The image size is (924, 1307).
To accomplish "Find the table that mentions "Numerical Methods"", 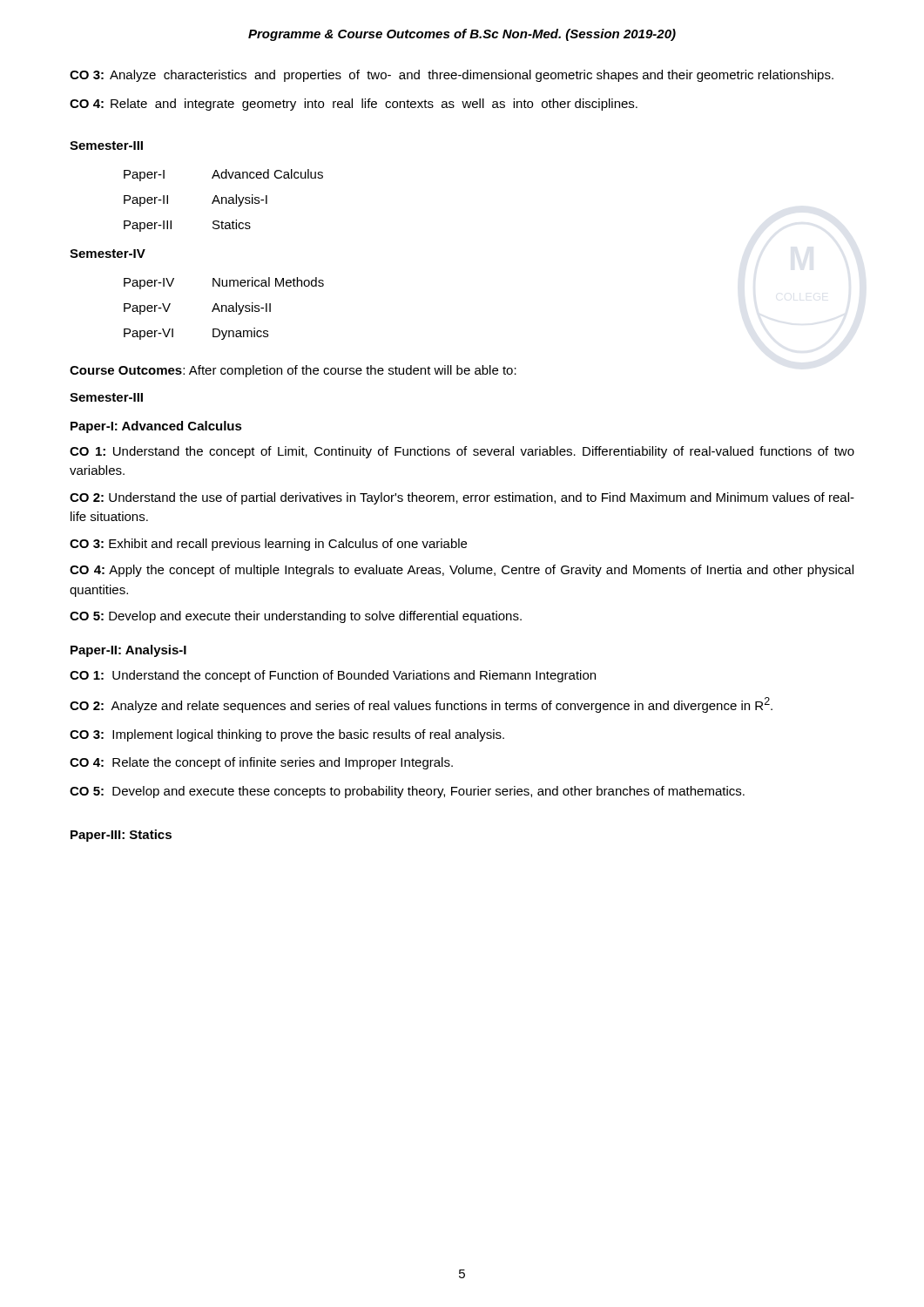I will pos(462,307).
